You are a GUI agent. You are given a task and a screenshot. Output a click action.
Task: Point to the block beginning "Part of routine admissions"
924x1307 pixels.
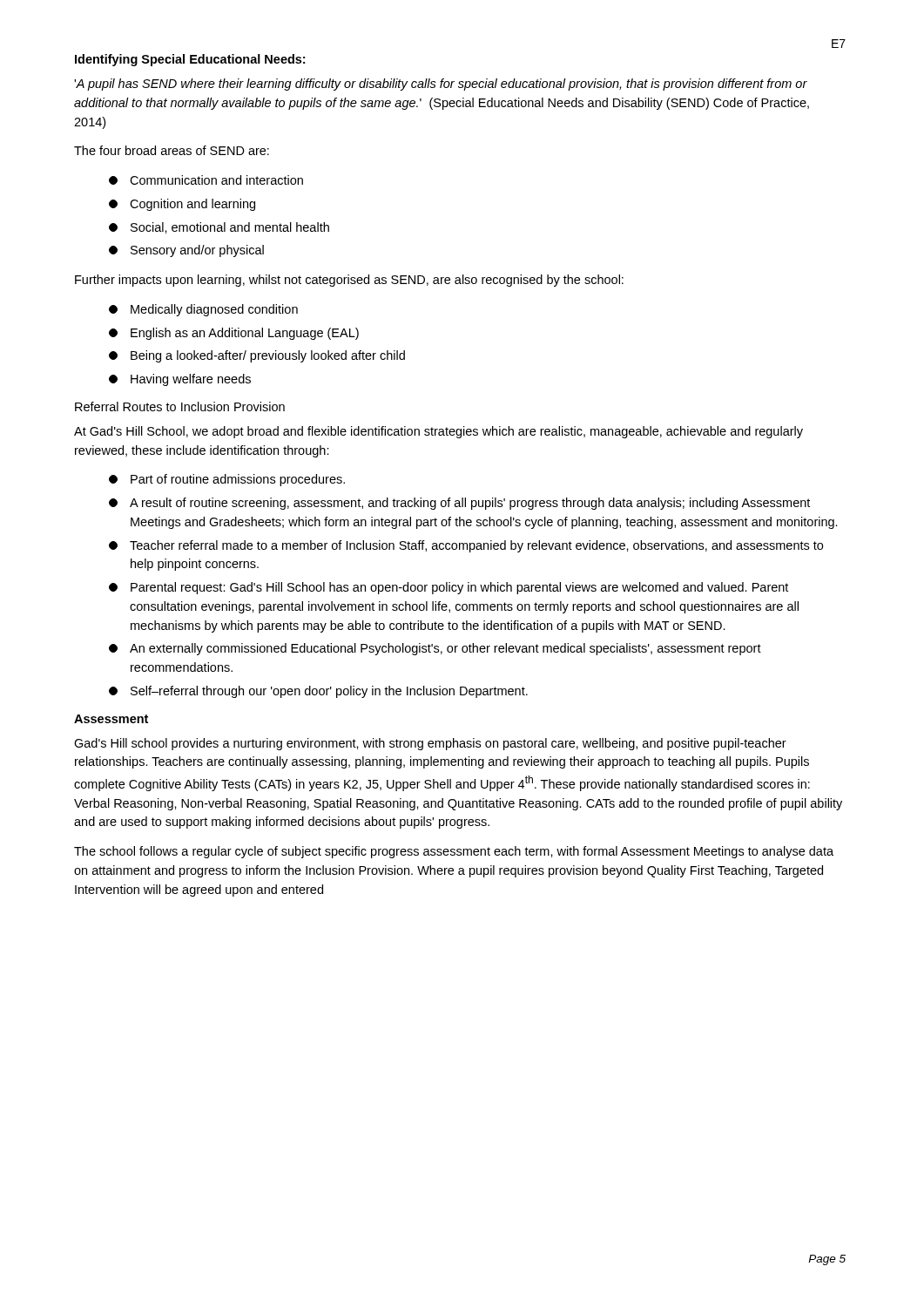coord(227,480)
